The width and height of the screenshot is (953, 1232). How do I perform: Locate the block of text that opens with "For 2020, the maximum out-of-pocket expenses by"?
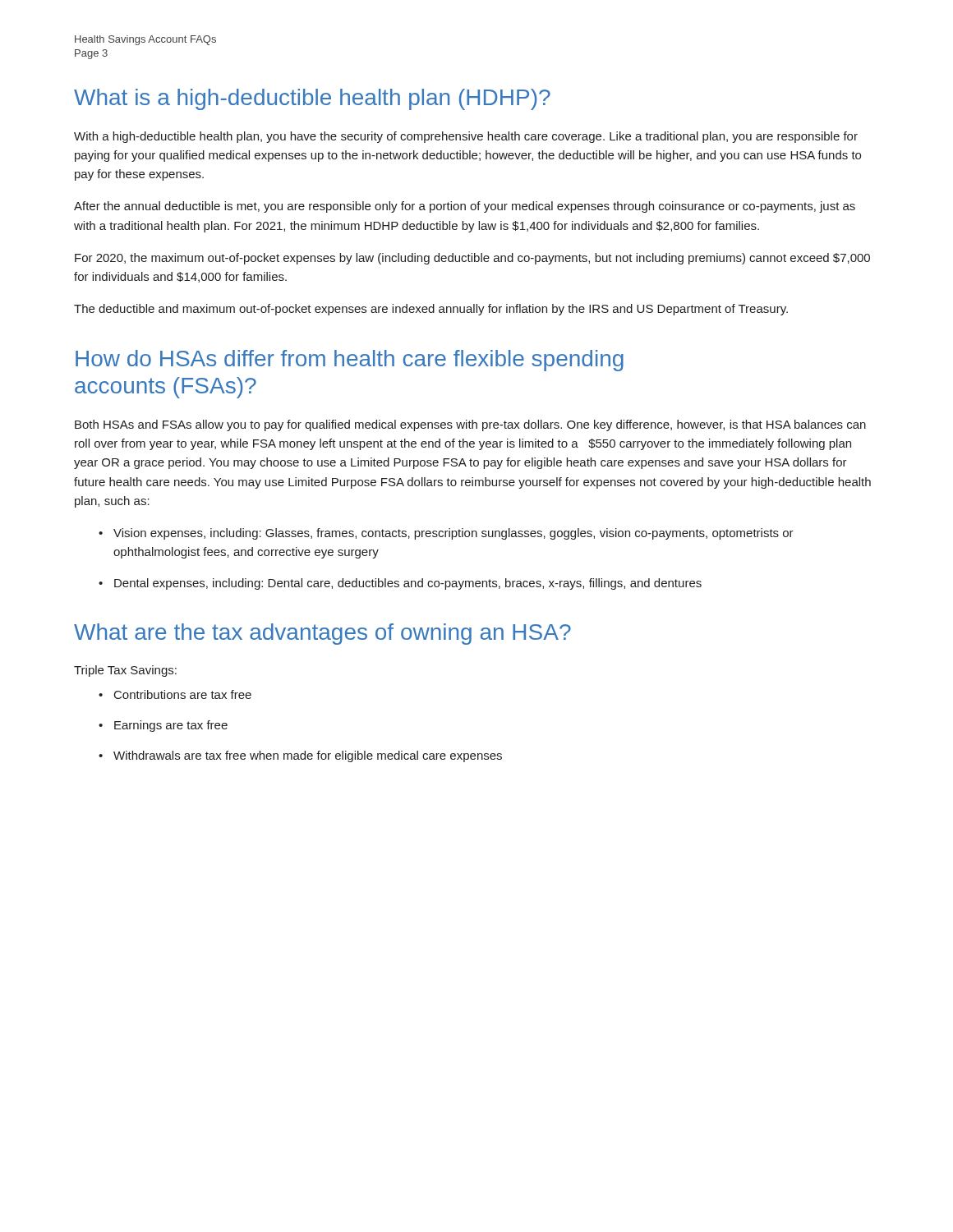coord(472,267)
